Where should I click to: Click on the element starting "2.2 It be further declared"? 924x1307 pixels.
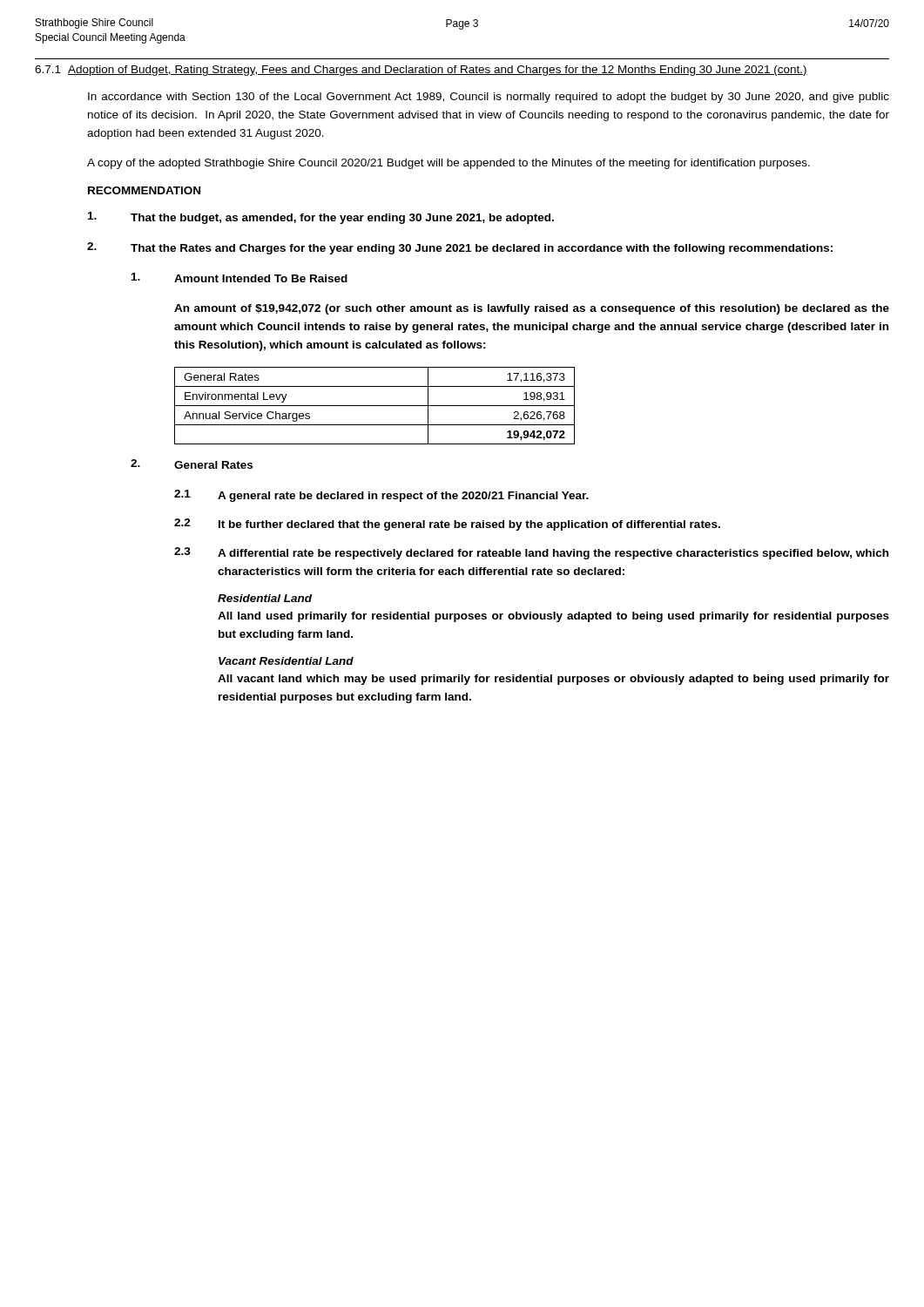click(x=532, y=525)
